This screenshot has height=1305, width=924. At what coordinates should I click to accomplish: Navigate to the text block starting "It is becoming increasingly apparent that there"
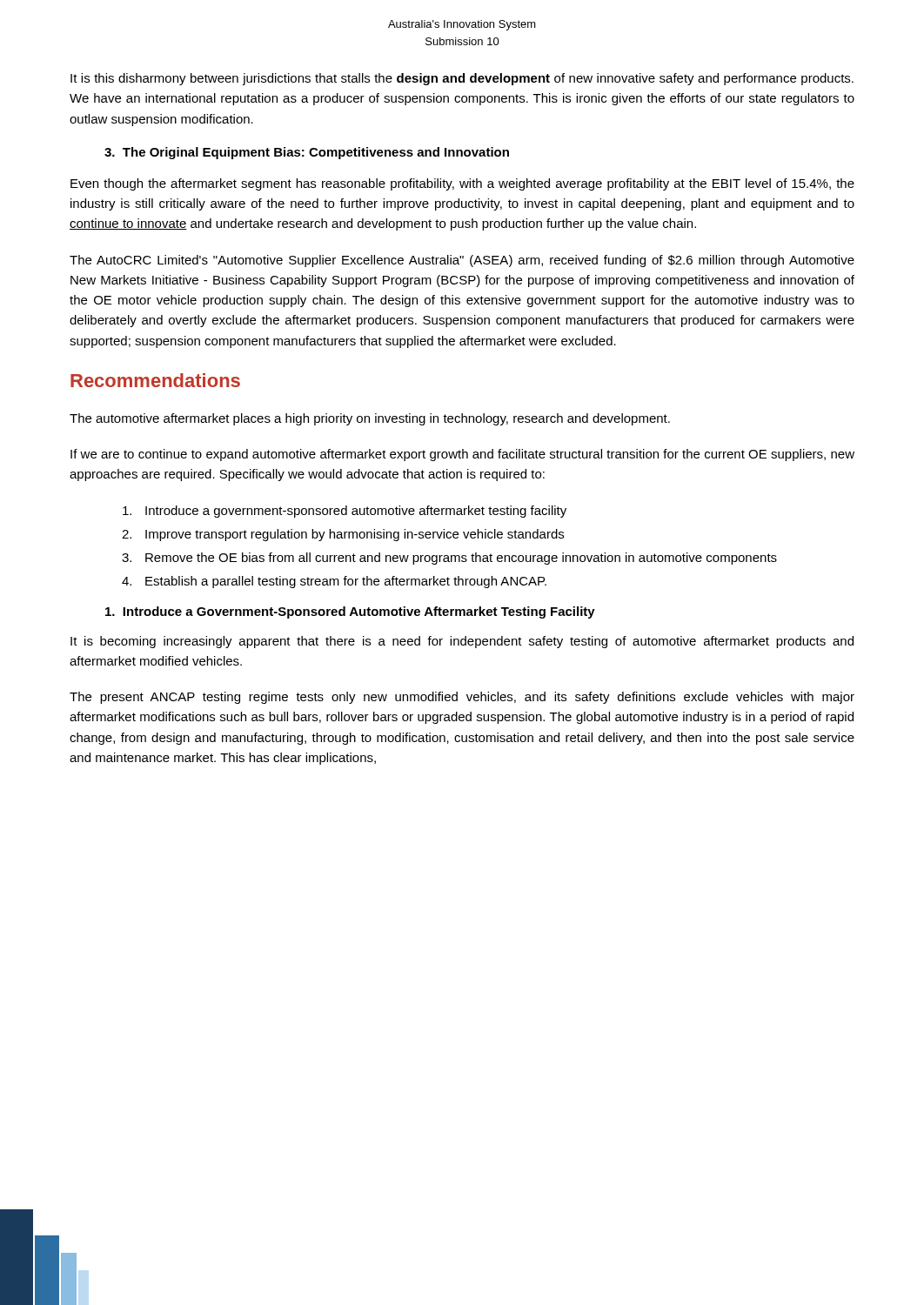tap(462, 650)
